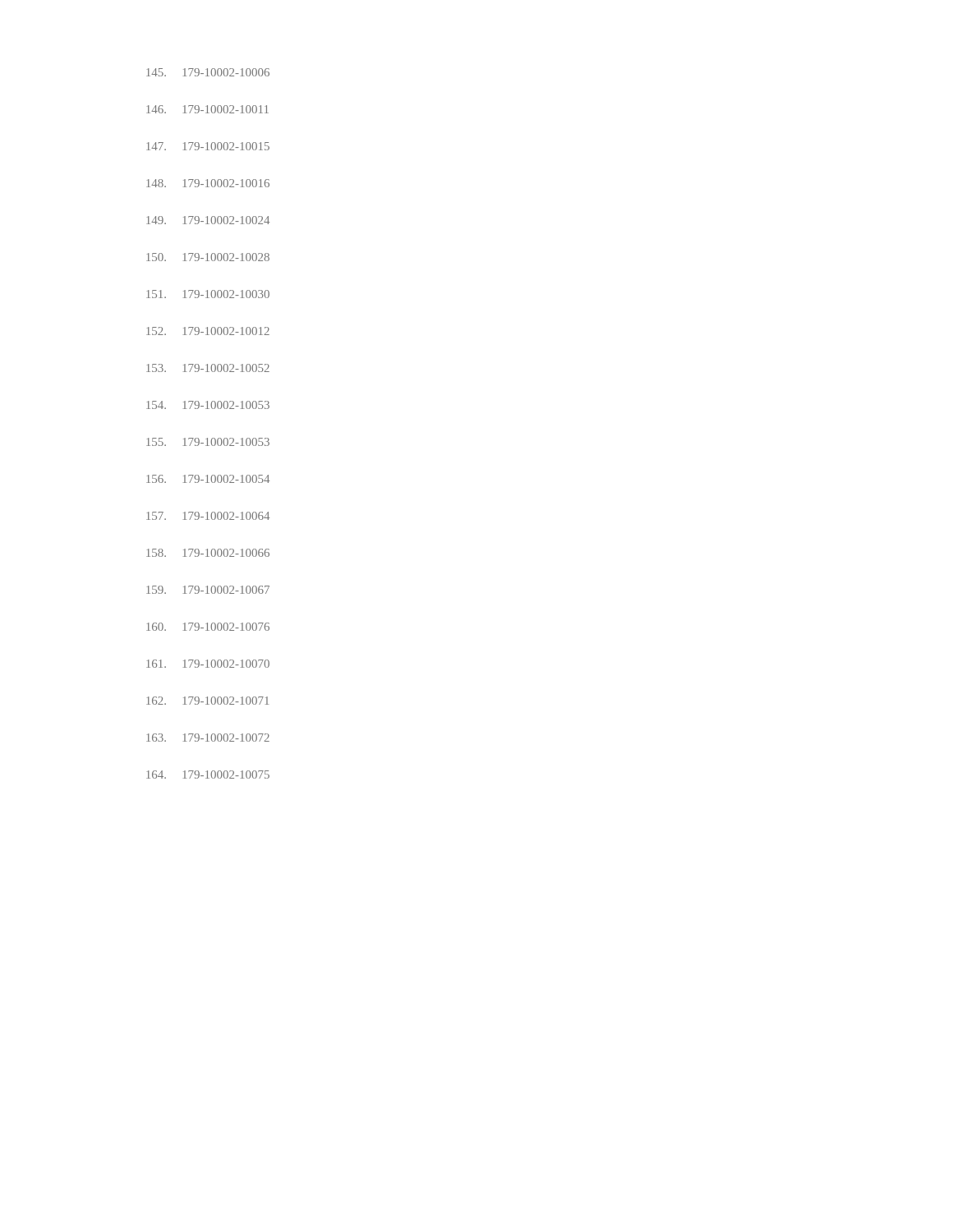Locate the text "153. 179-10002-10052"
953x1232 pixels.
pyautogui.click(x=196, y=368)
